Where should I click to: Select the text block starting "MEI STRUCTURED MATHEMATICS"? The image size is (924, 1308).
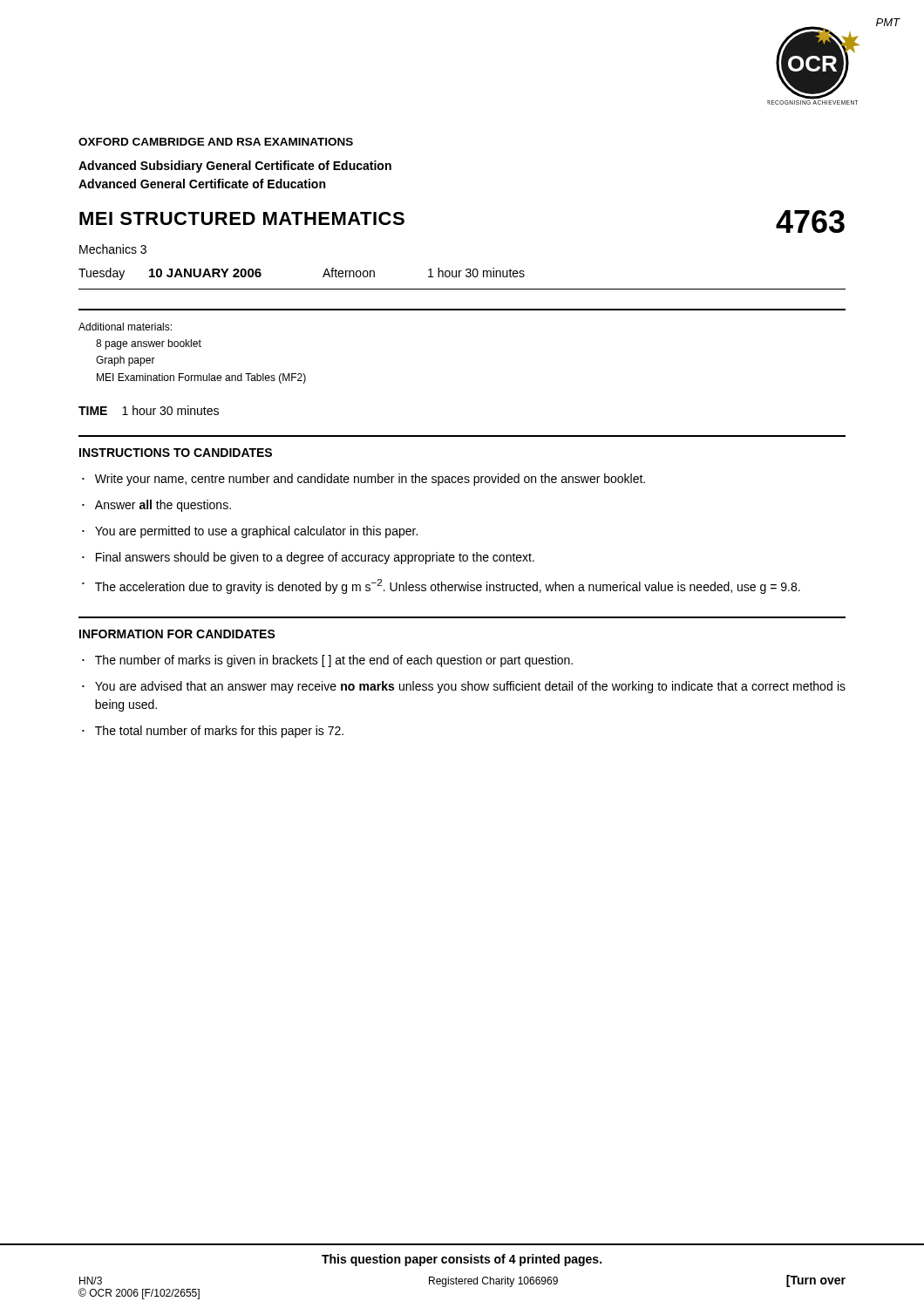point(242,218)
